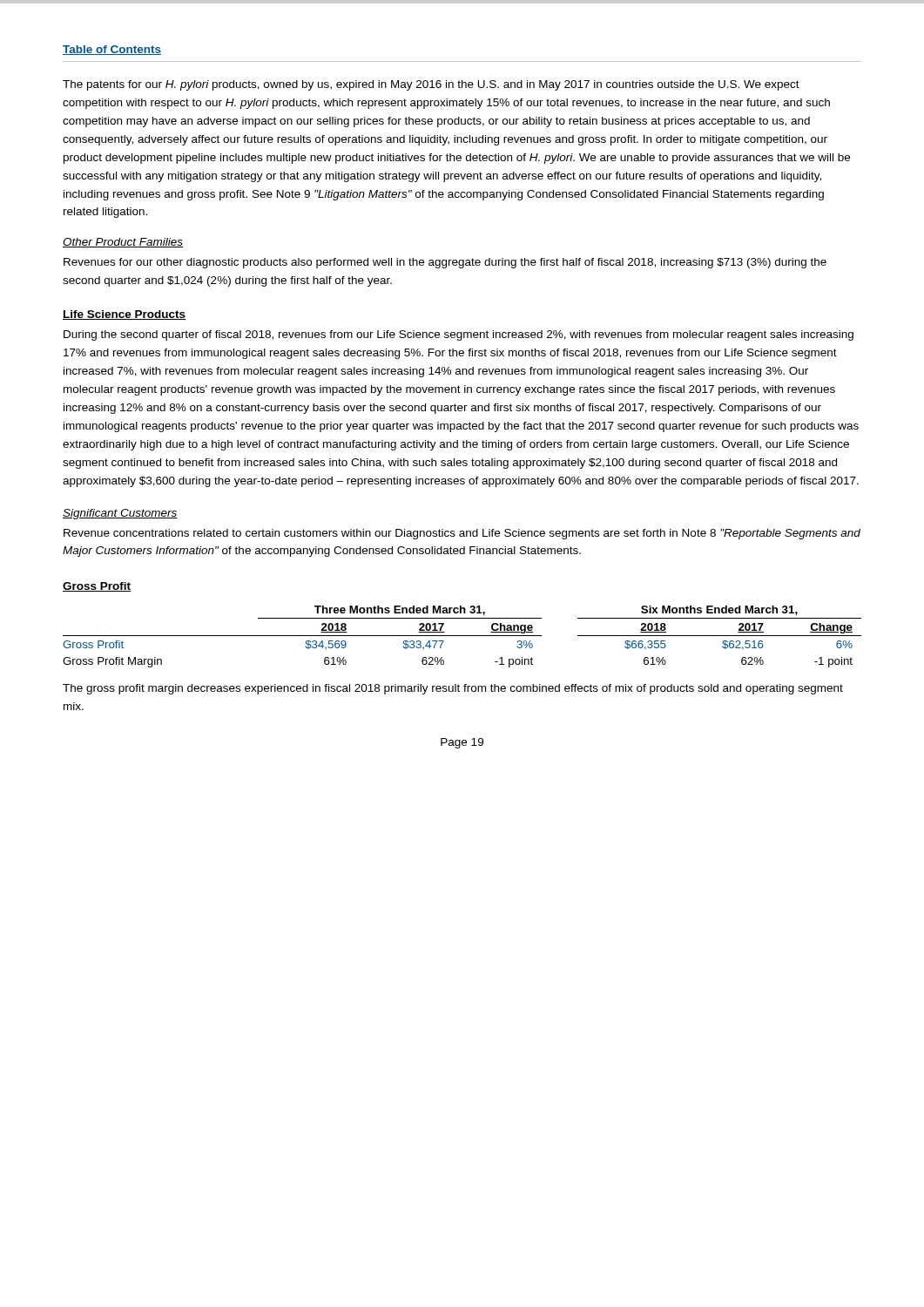
Task: Locate the block of text that opens with "Revenue concentrations related"
Action: pos(461,541)
